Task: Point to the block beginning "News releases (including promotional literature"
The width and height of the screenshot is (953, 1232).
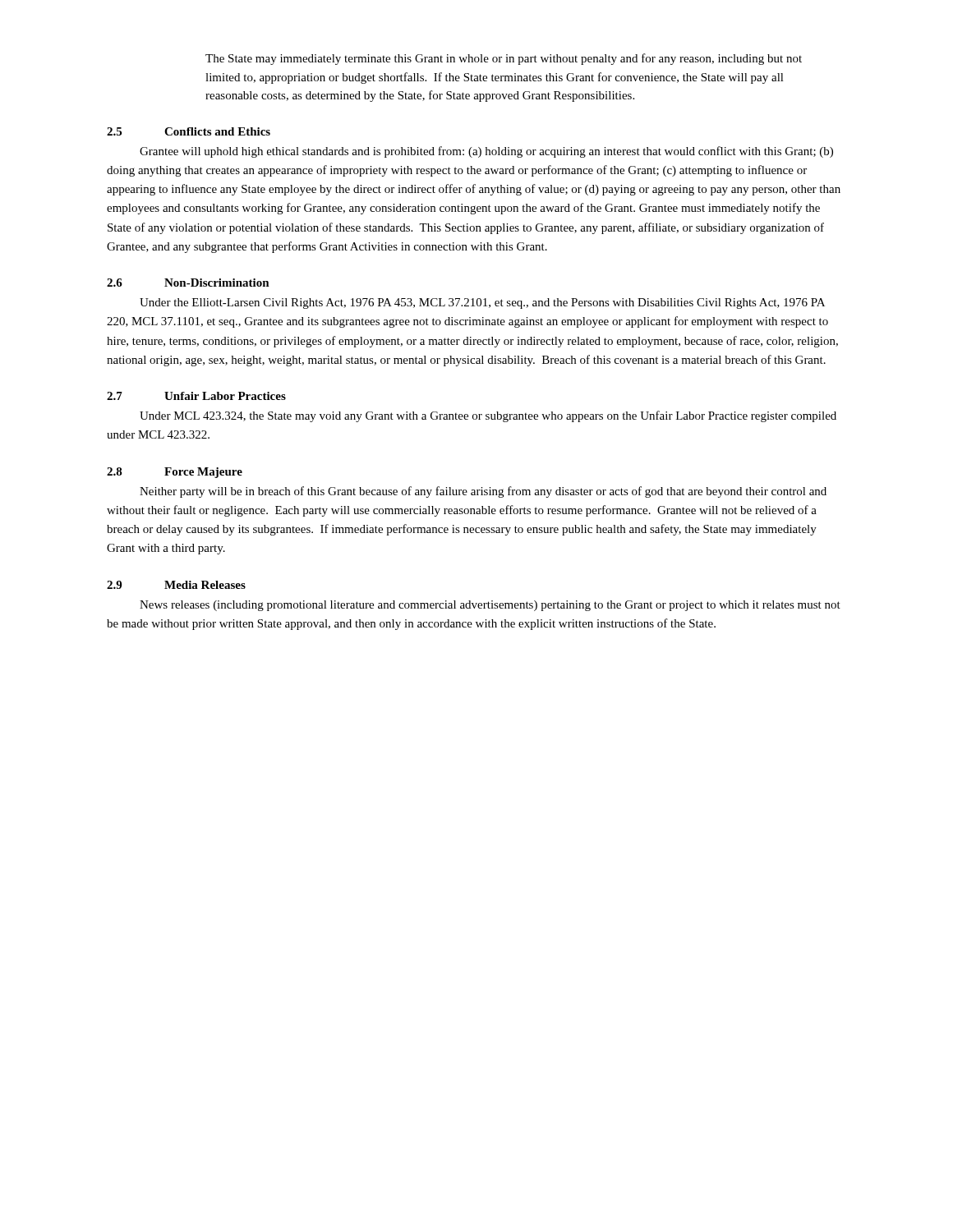Action: [476, 614]
